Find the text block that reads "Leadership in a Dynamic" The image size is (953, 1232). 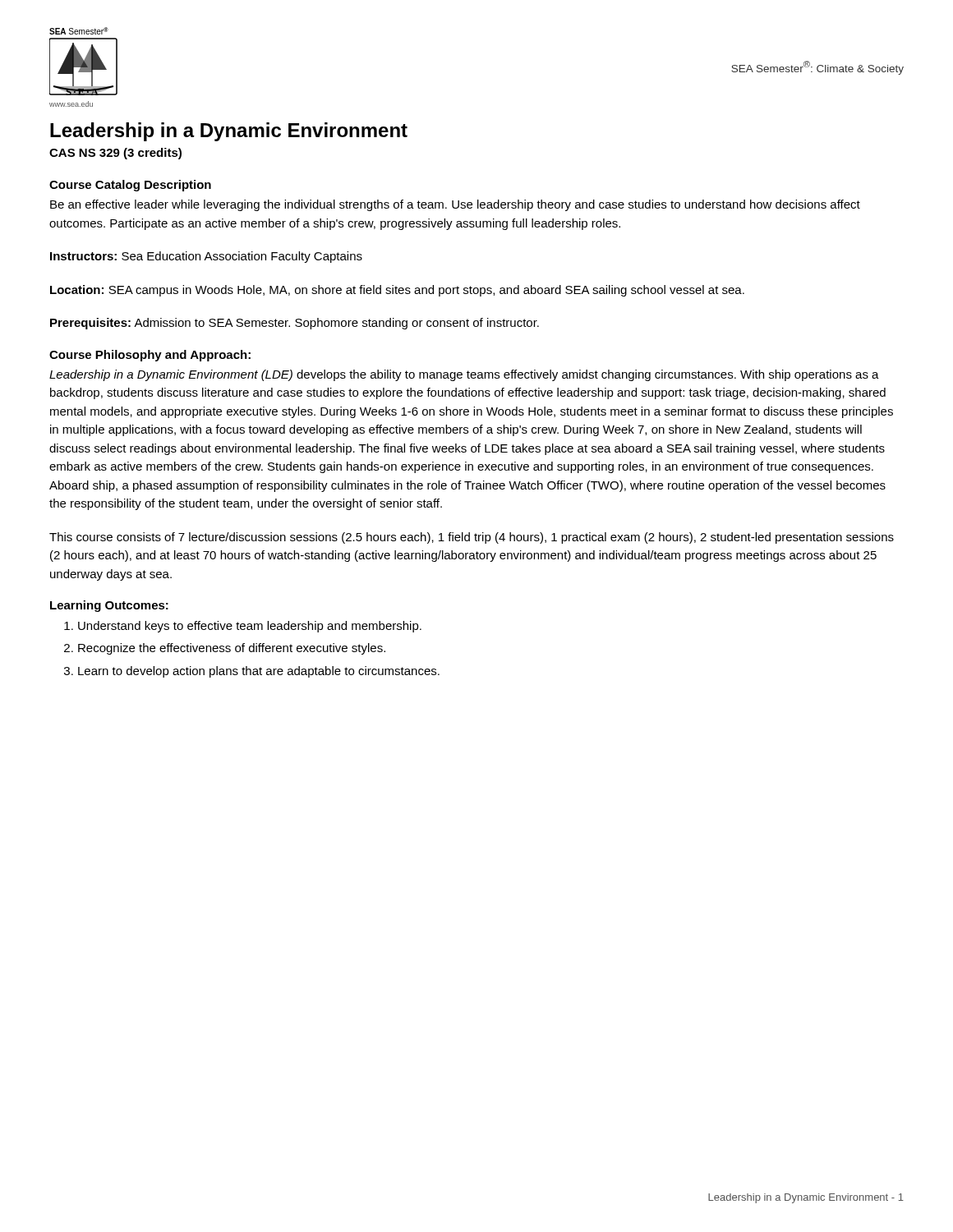point(471,438)
